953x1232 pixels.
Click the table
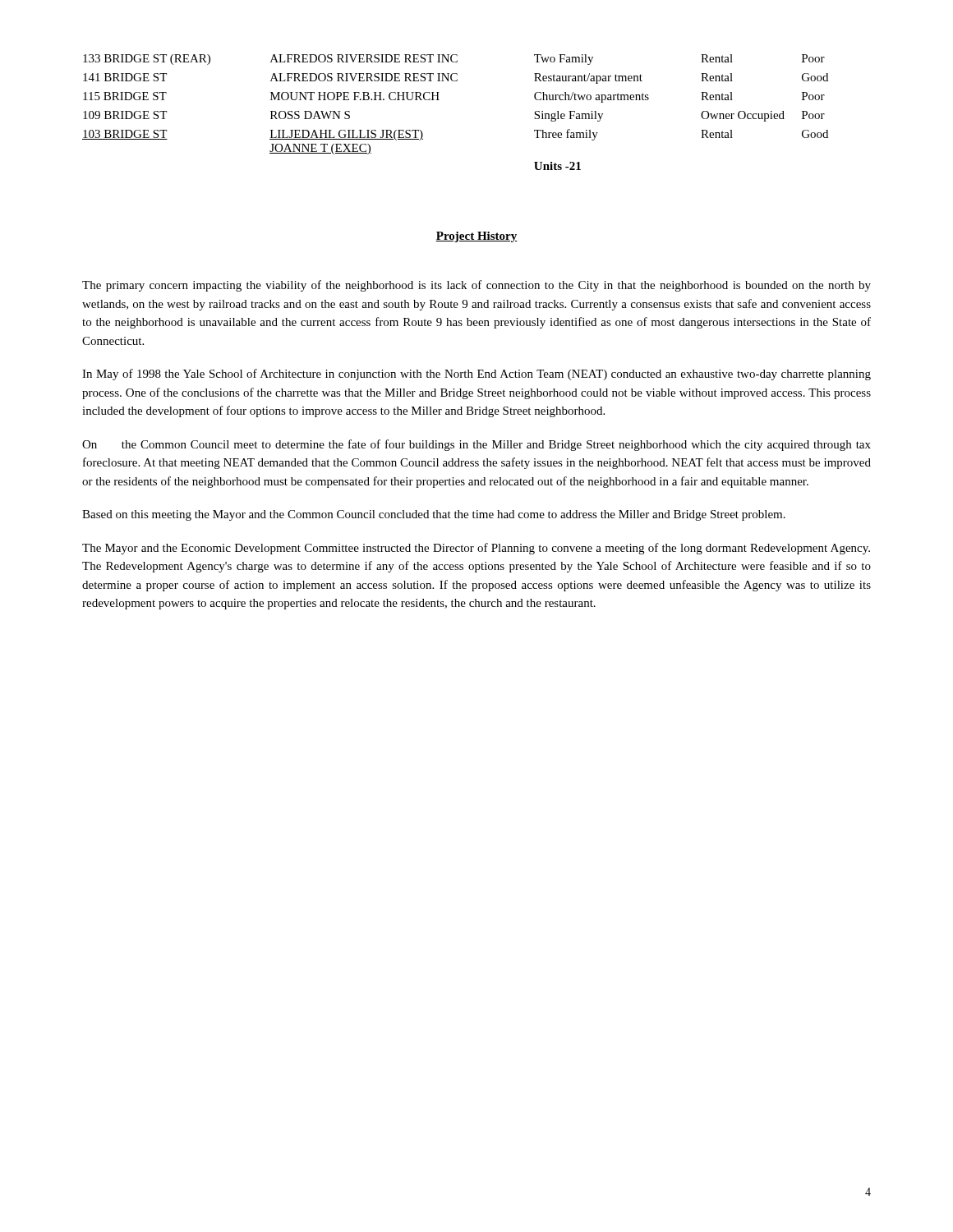(476, 115)
